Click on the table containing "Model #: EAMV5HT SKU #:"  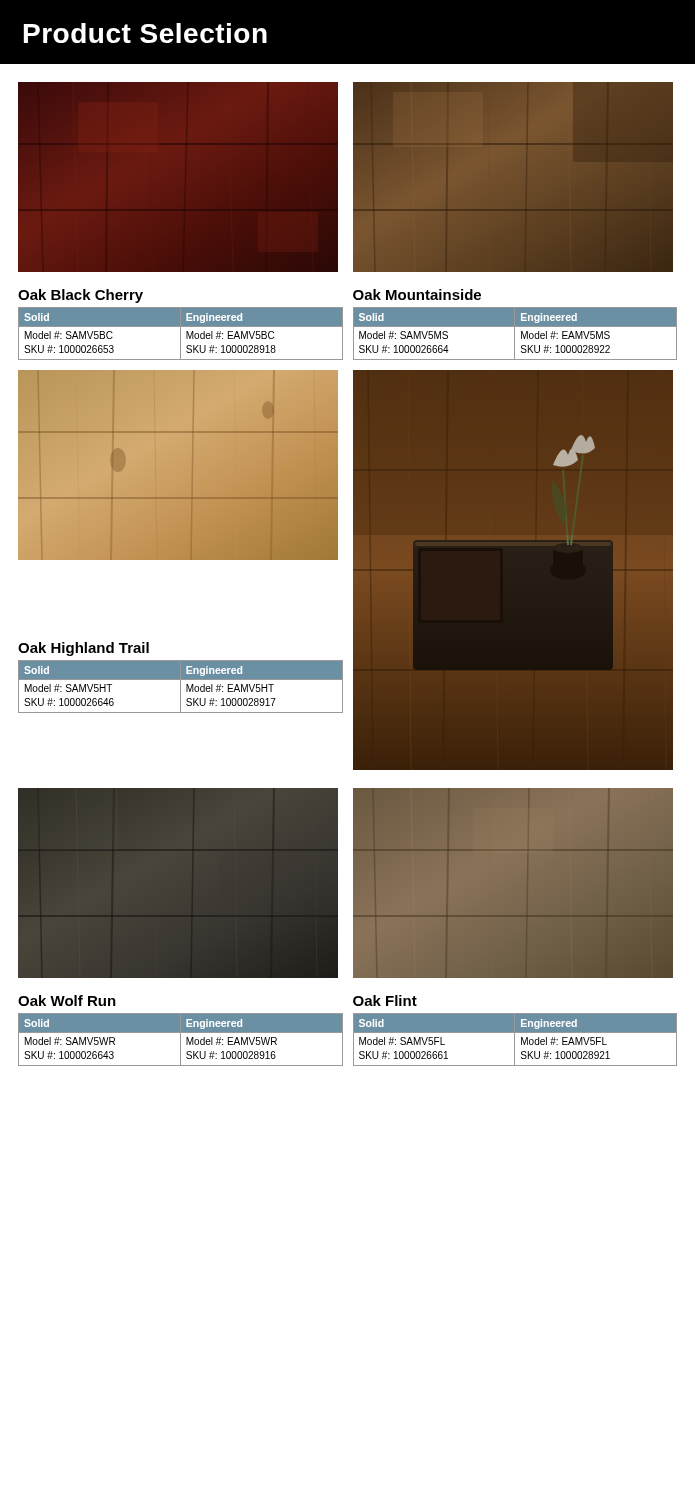click(180, 686)
